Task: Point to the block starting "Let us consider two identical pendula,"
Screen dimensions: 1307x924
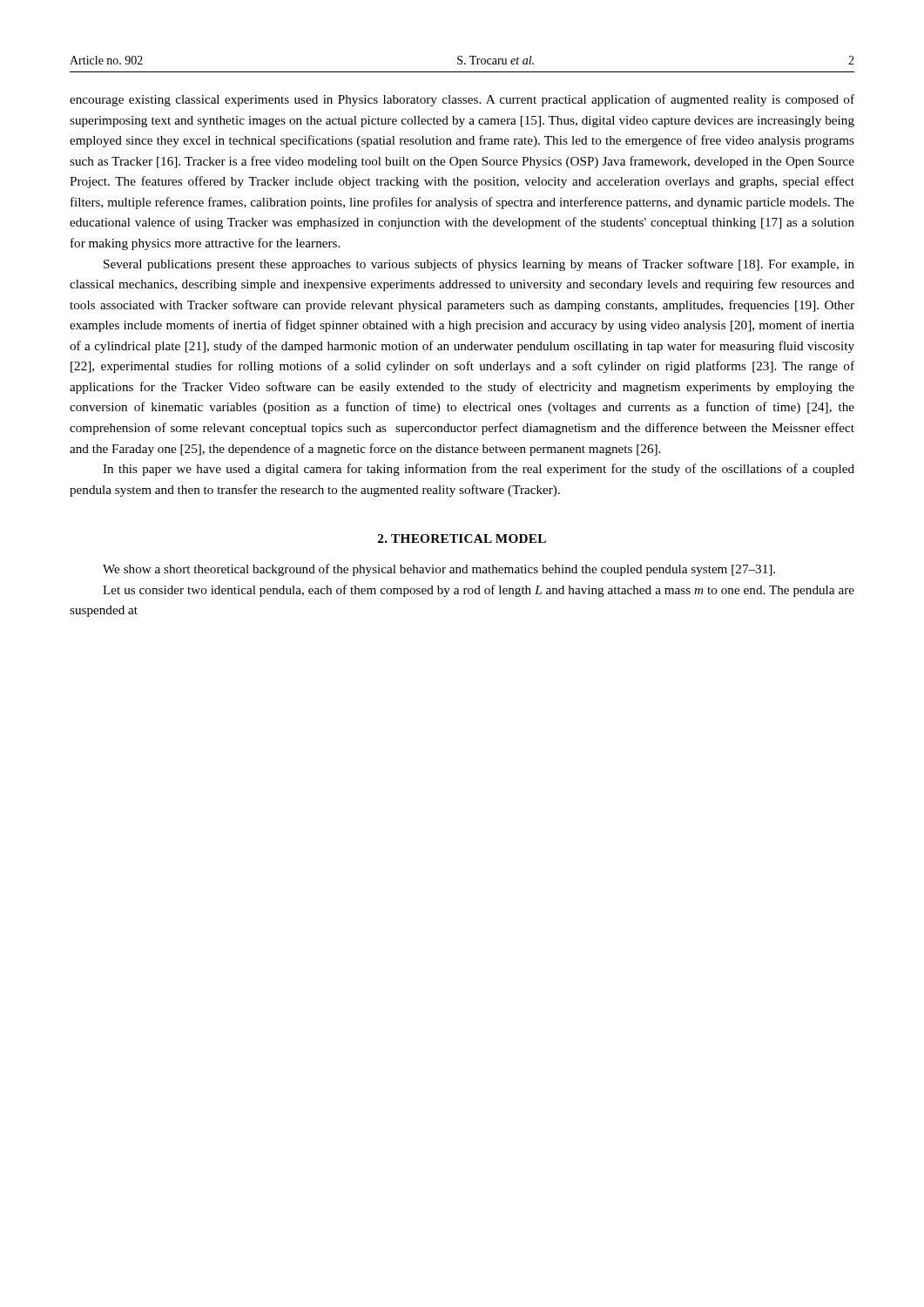Action: [462, 600]
